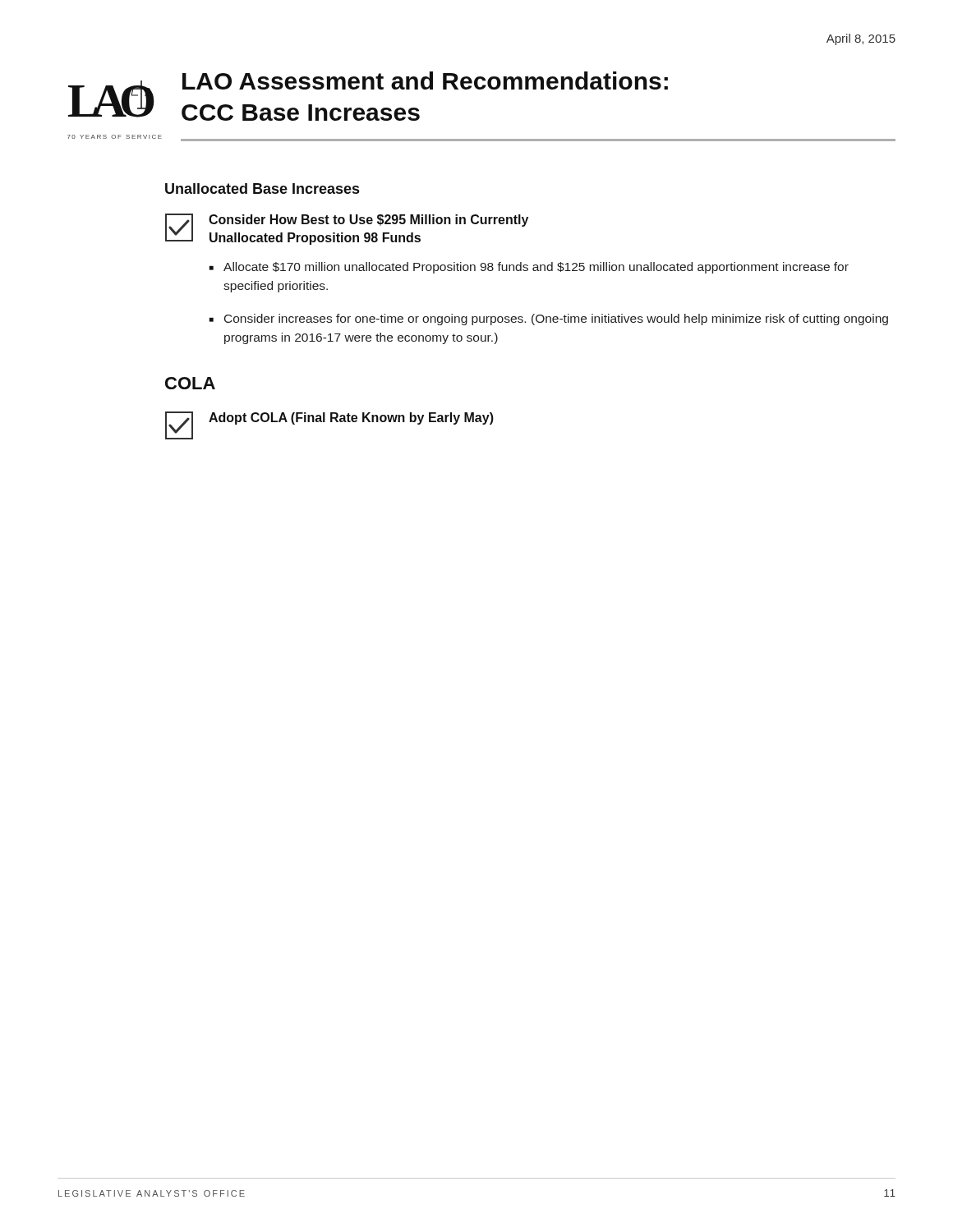Navigate to the block starting "LAO Assessment and Recommendations:CCC"
953x1232 pixels.
click(538, 96)
